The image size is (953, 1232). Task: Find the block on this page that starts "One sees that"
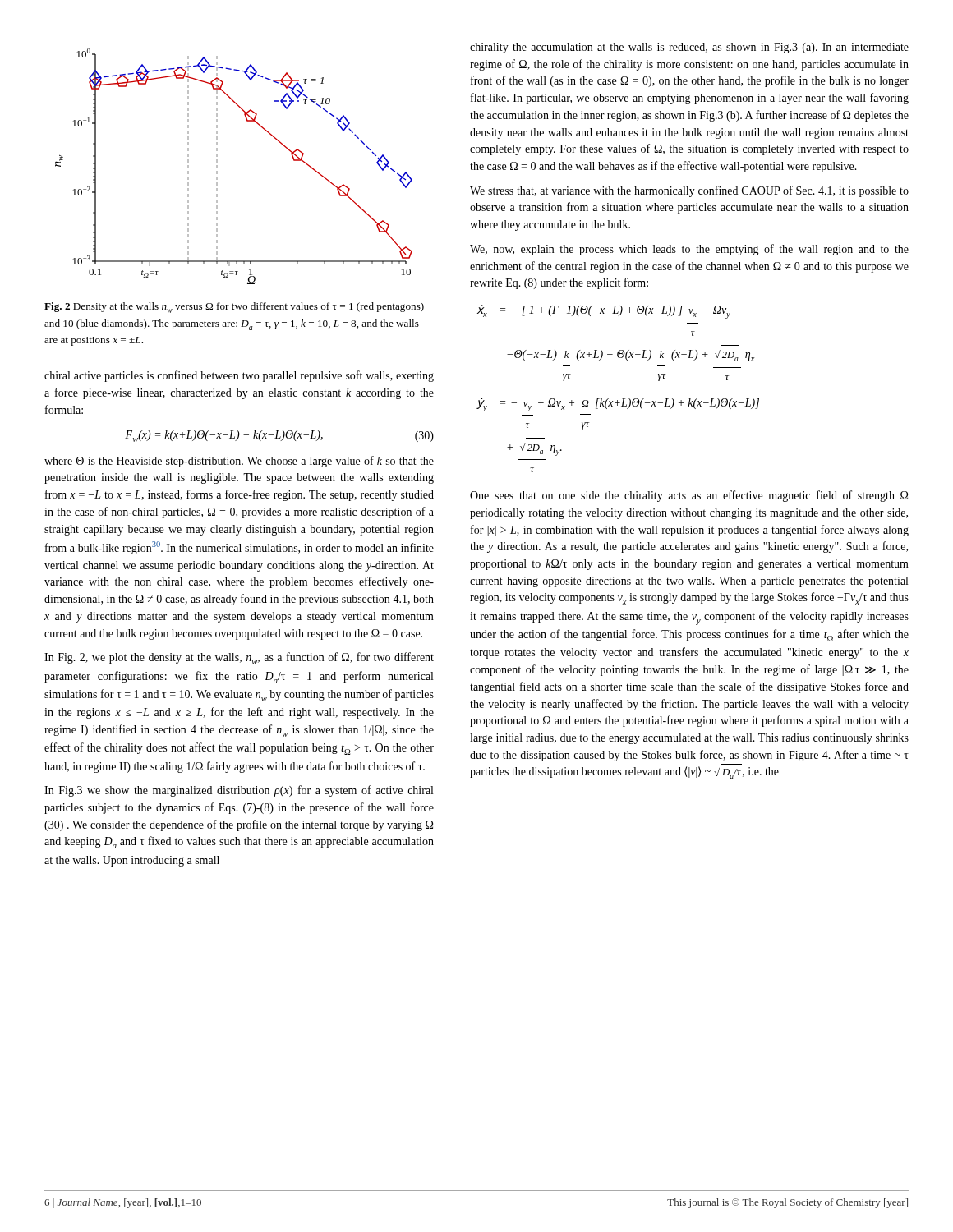(x=689, y=635)
